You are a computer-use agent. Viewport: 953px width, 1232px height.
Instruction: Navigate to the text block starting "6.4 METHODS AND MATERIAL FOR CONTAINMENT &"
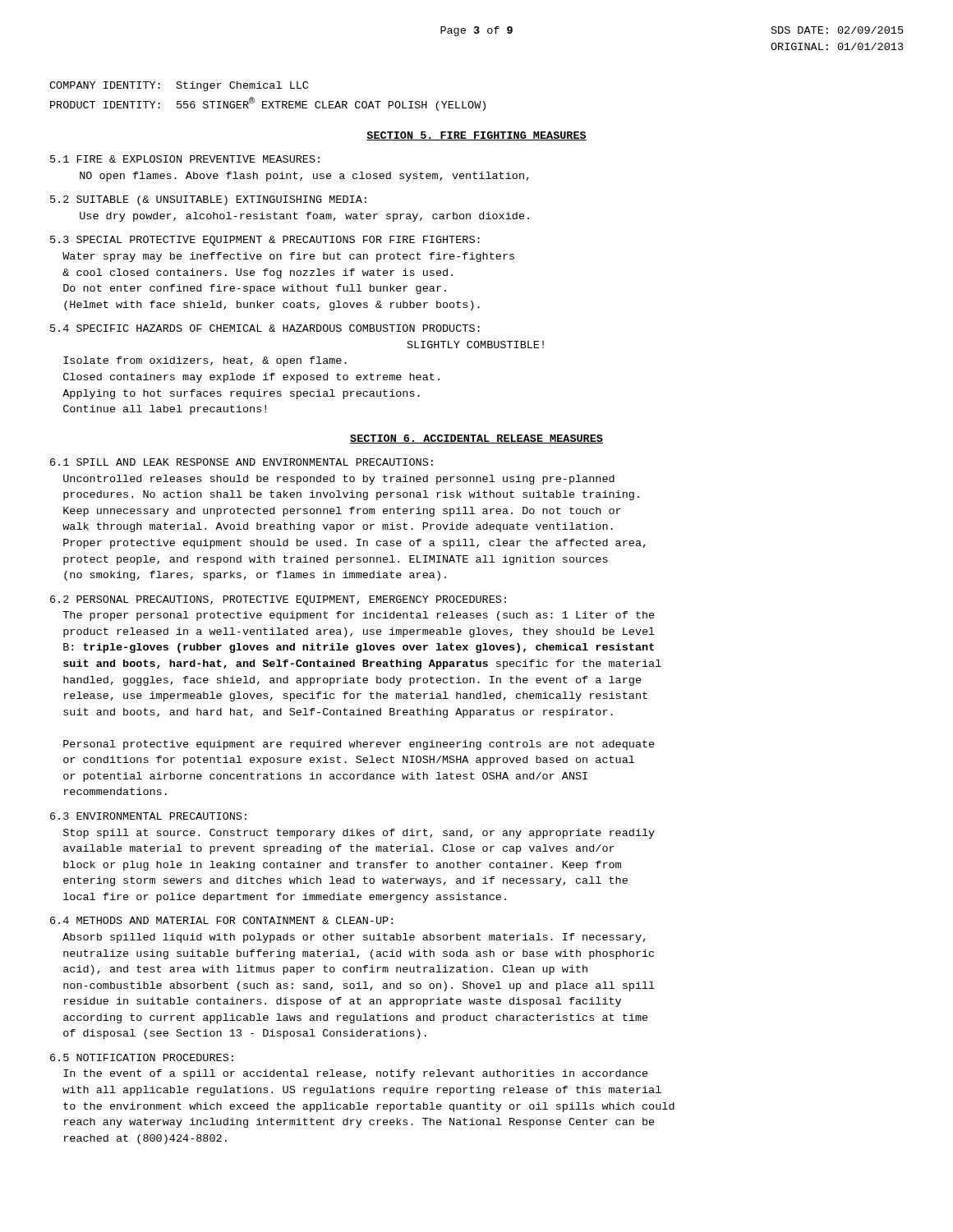click(x=352, y=978)
